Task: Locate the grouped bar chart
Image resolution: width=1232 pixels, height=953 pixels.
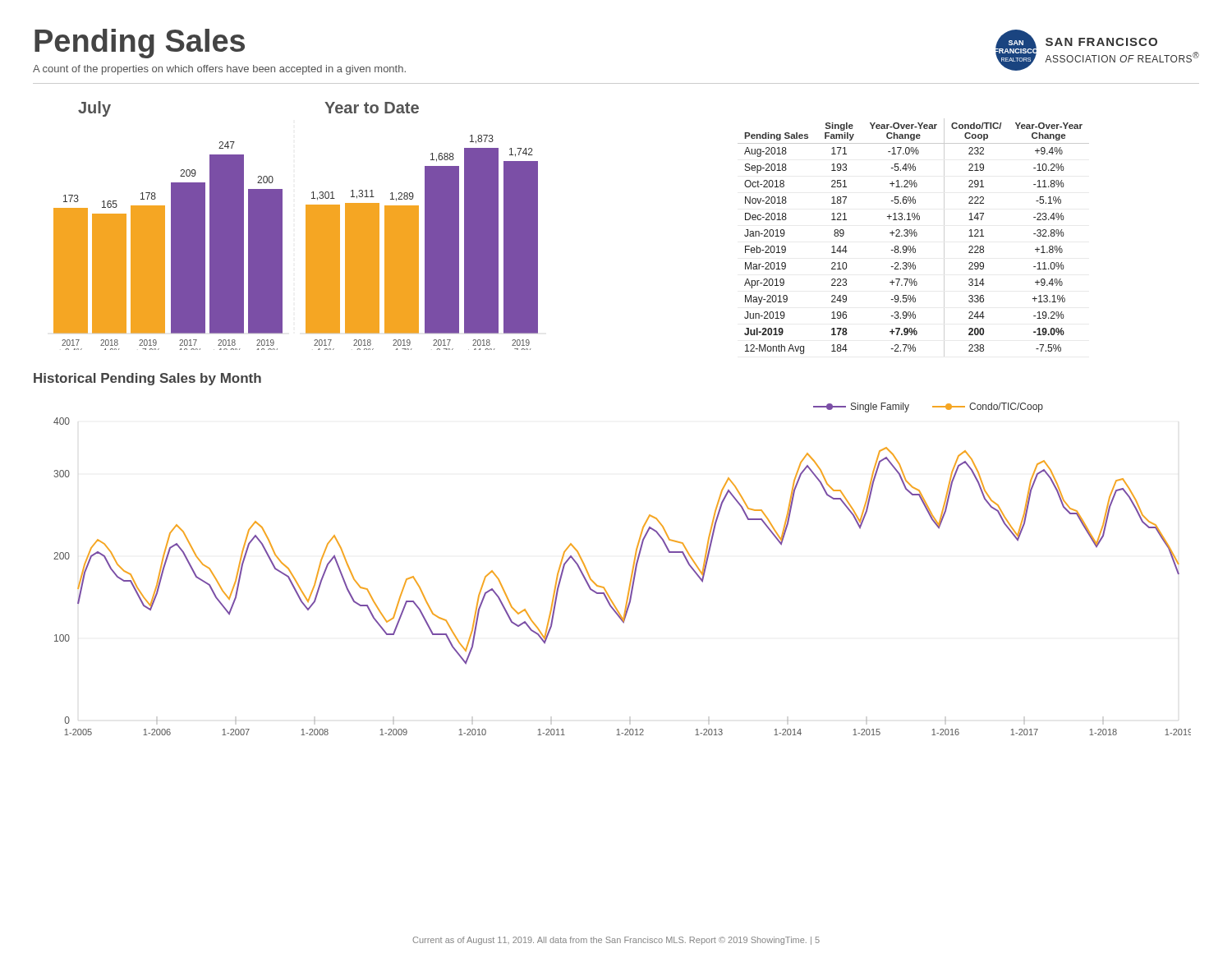Action: pos(370,224)
